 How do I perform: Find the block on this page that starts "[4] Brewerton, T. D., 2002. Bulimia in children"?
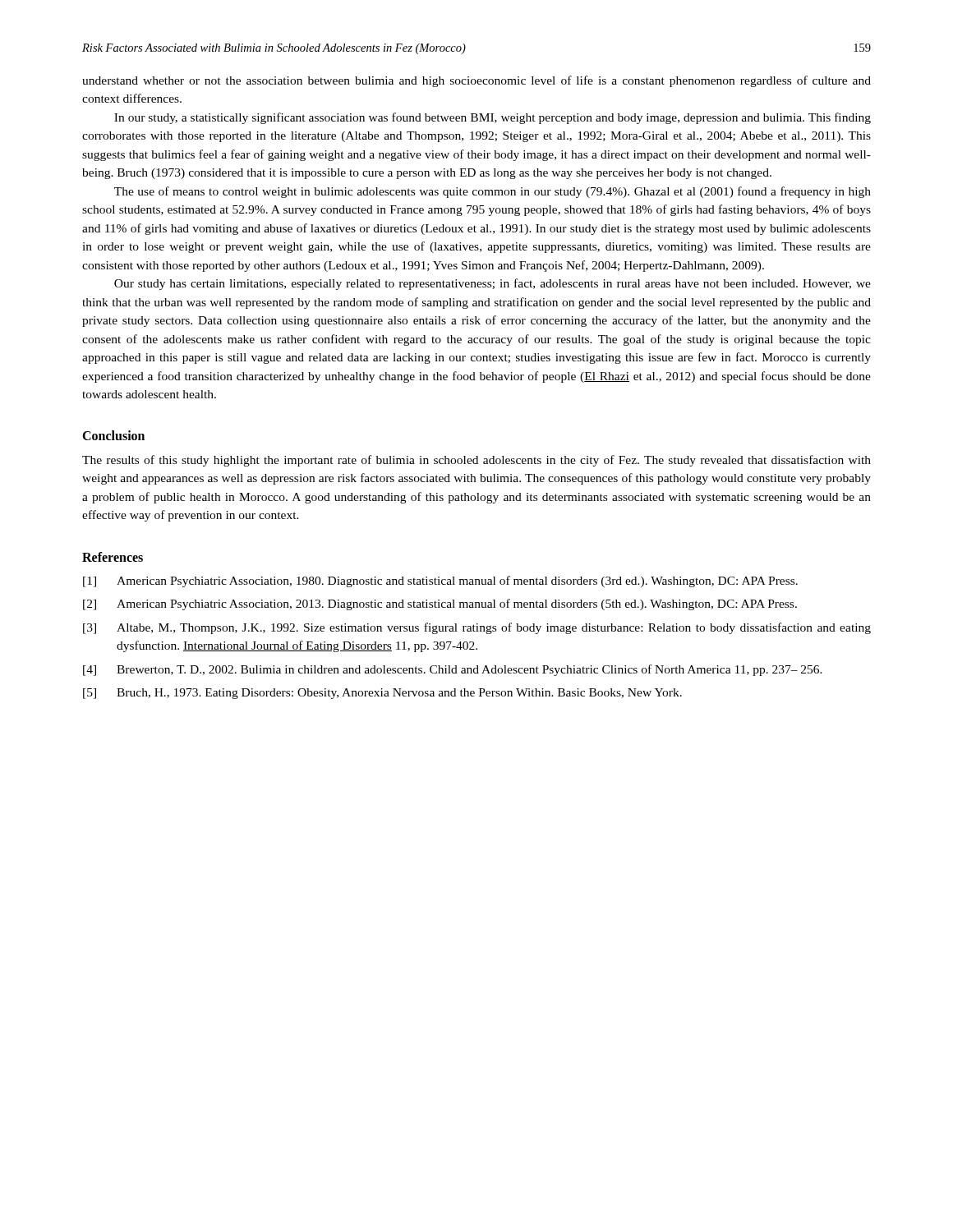(476, 669)
